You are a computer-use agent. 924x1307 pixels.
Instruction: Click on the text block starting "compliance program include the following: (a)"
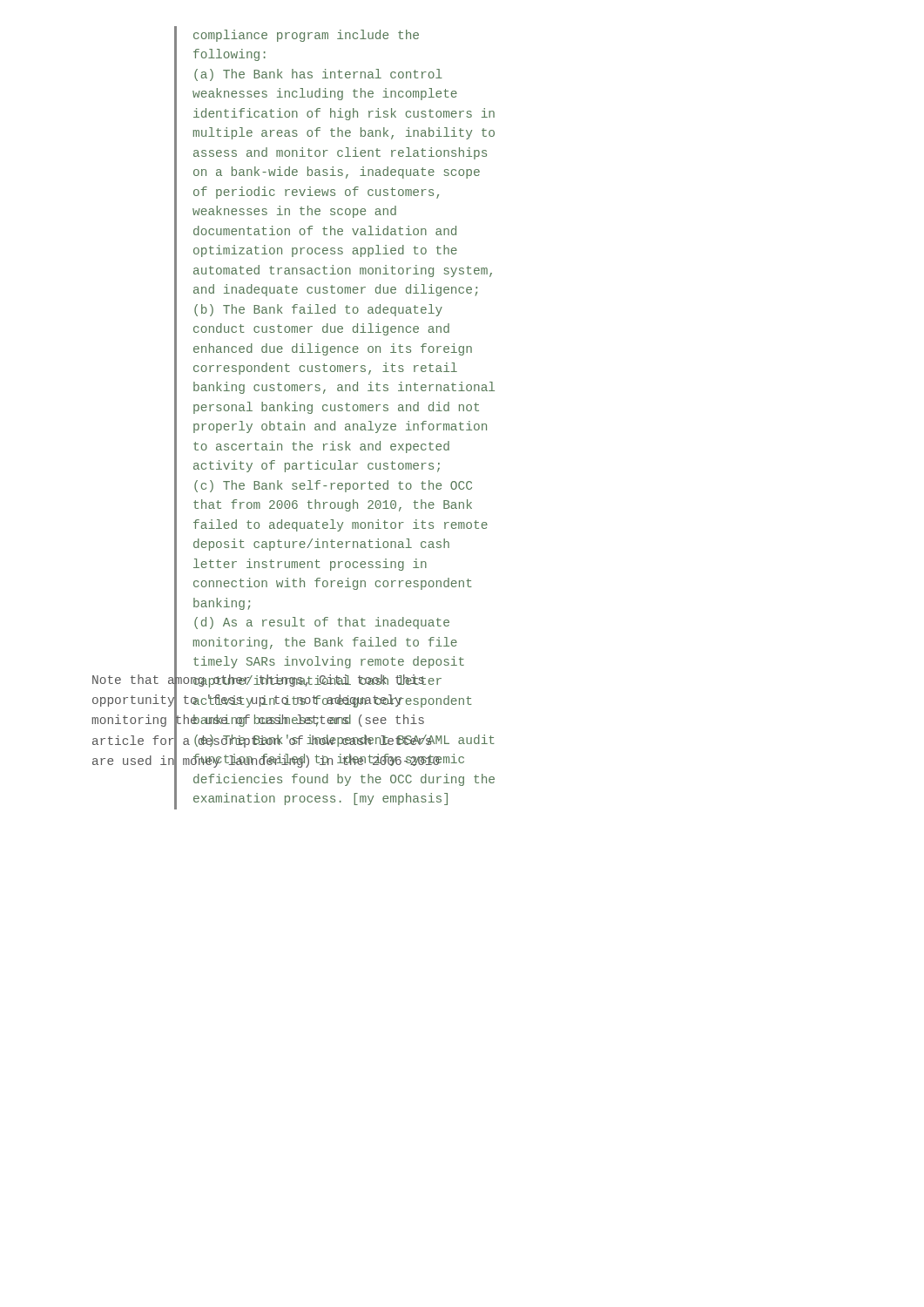462,418
